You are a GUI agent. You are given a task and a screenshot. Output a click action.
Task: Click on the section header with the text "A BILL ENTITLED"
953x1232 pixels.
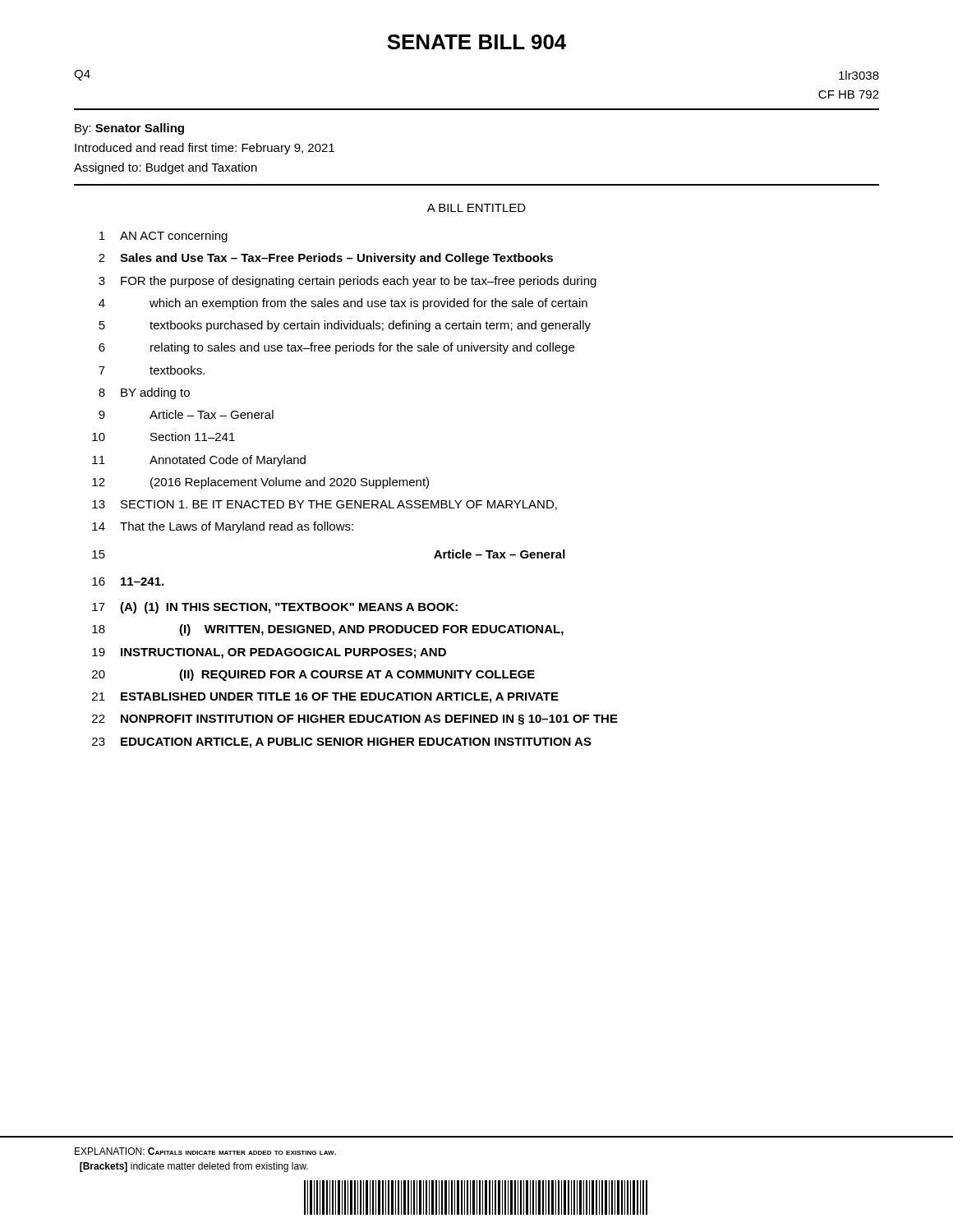click(x=476, y=207)
